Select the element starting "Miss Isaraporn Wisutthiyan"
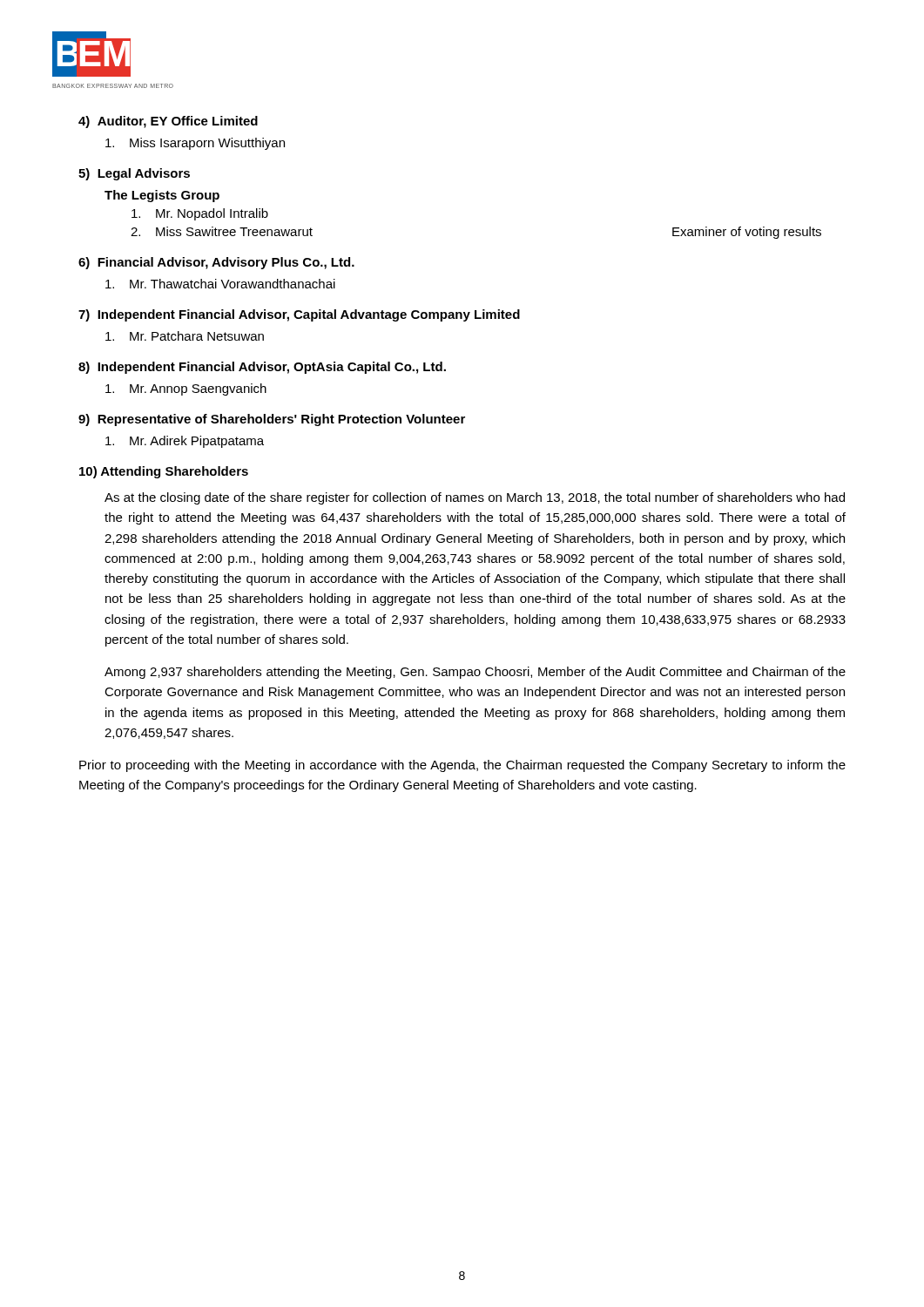Viewport: 924px width, 1307px height. point(195,144)
